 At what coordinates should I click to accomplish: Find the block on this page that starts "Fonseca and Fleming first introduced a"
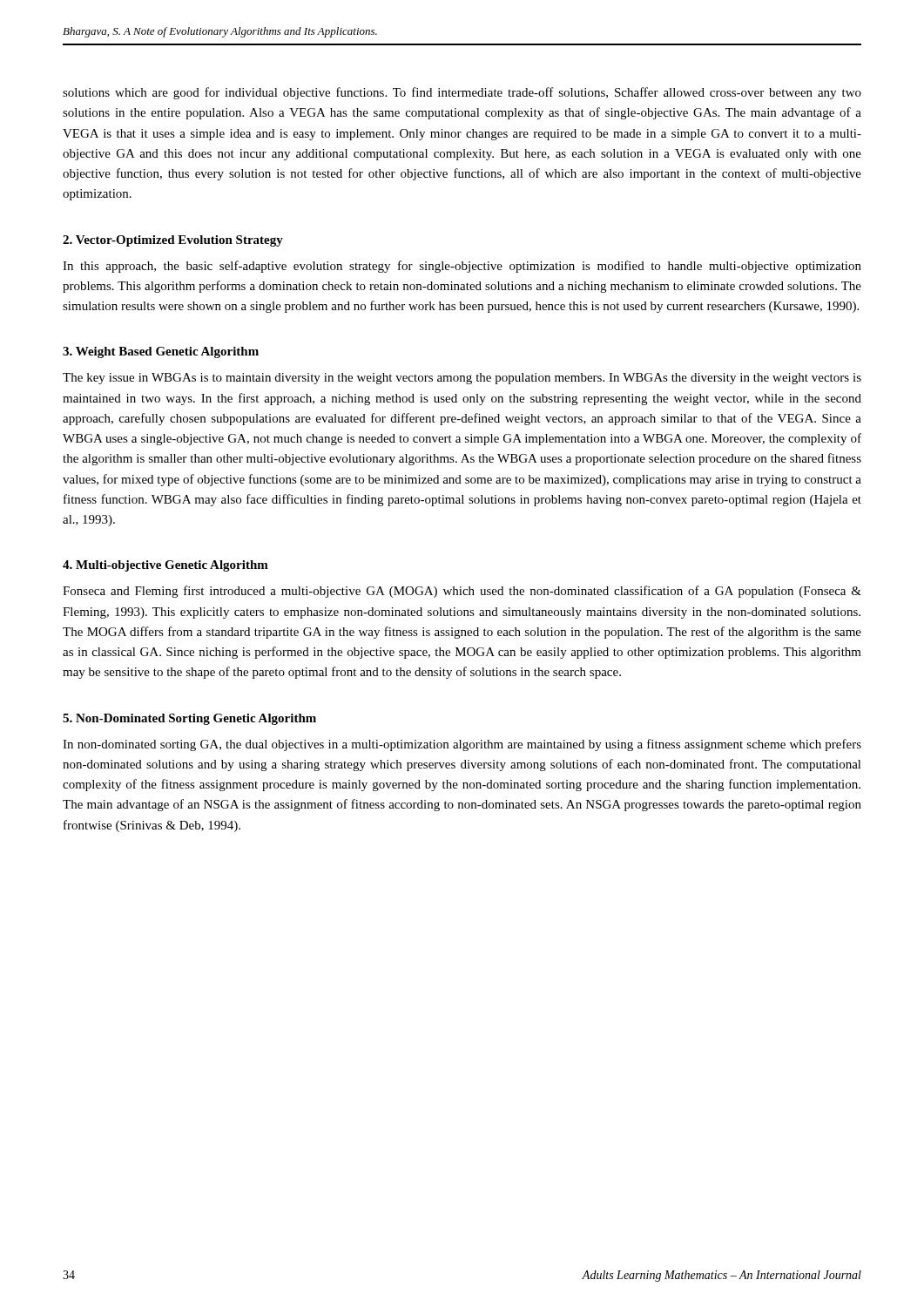[x=462, y=632]
